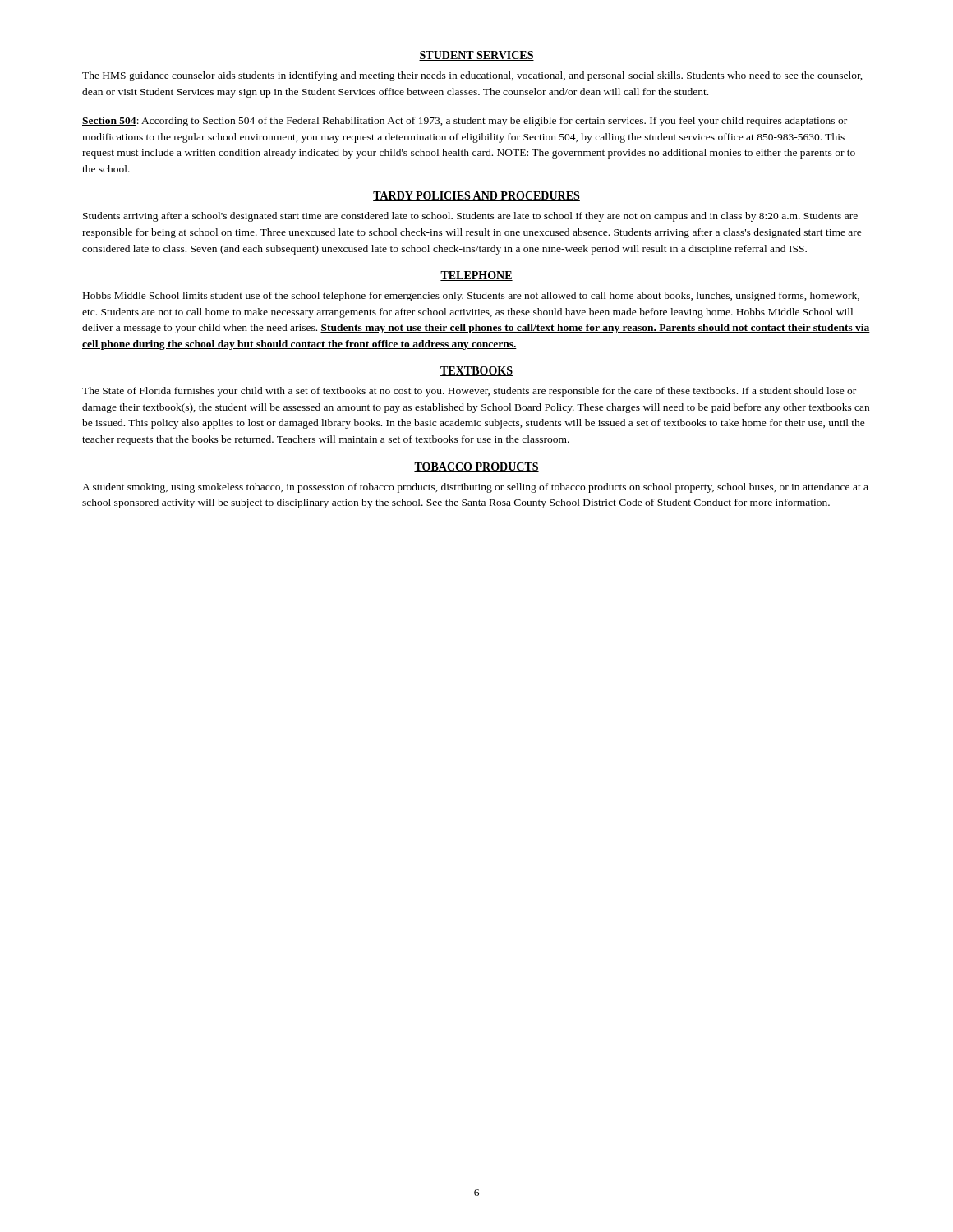The height and width of the screenshot is (1232, 953).
Task: Locate the text "TOBACCO PRODUCTS"
Action: pos(476,467)
